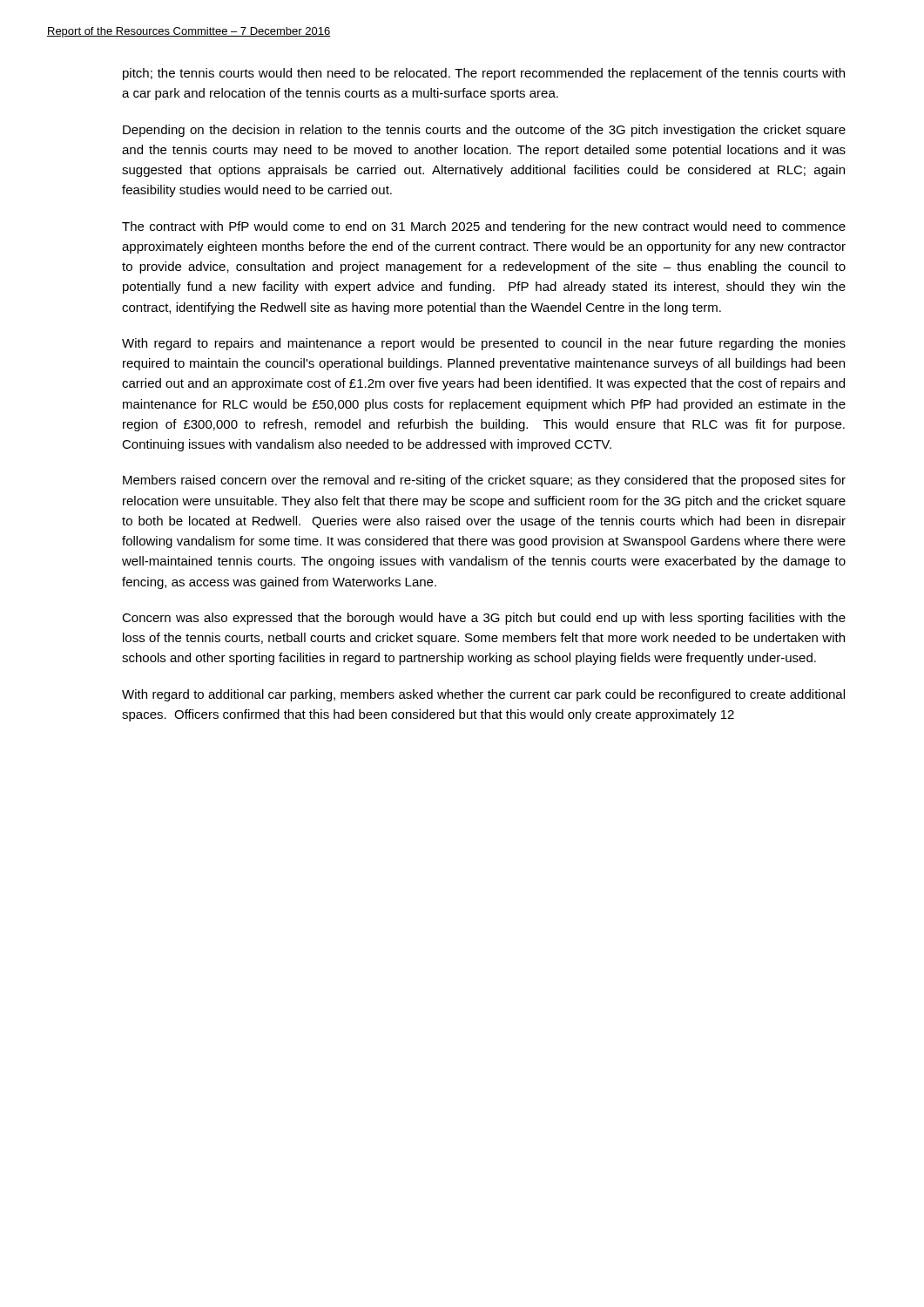
Task: Click on the element starting "Depending on the decision in relation to the"
Action: [x=484, y=159]
